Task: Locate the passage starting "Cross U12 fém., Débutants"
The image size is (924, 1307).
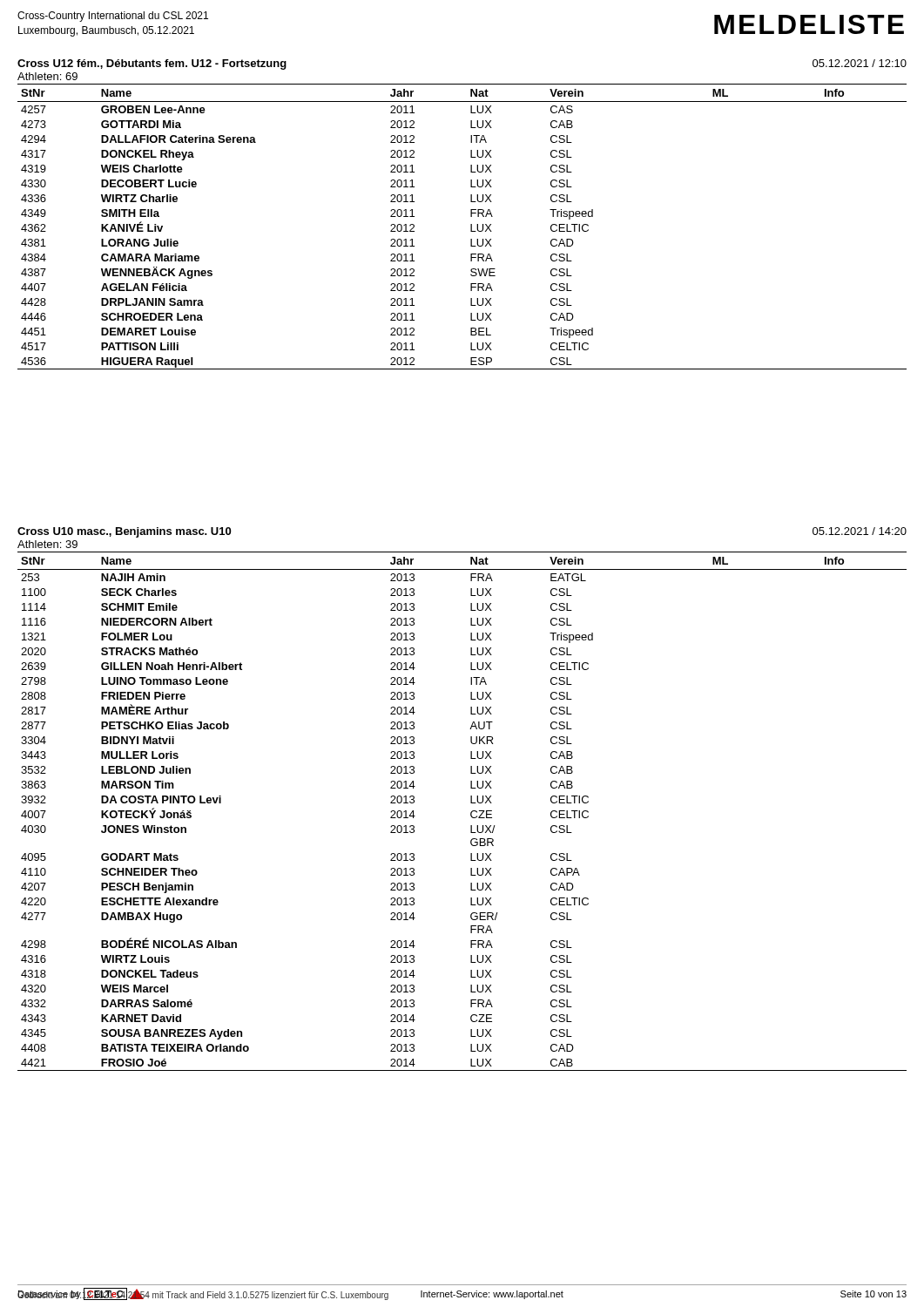Action: click(x=152, y=63)
